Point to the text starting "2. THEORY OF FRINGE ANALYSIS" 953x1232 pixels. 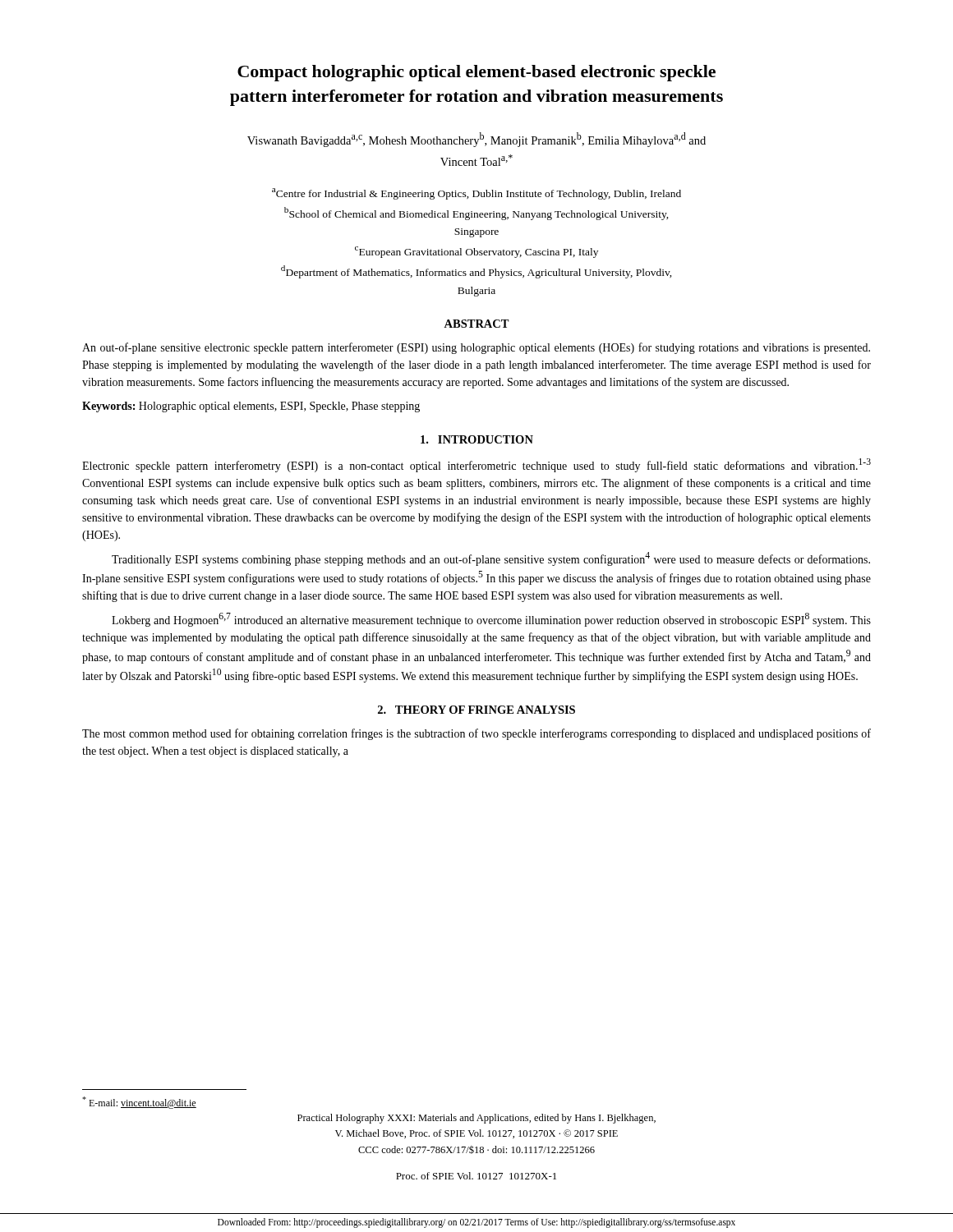[x=476, y=710]
